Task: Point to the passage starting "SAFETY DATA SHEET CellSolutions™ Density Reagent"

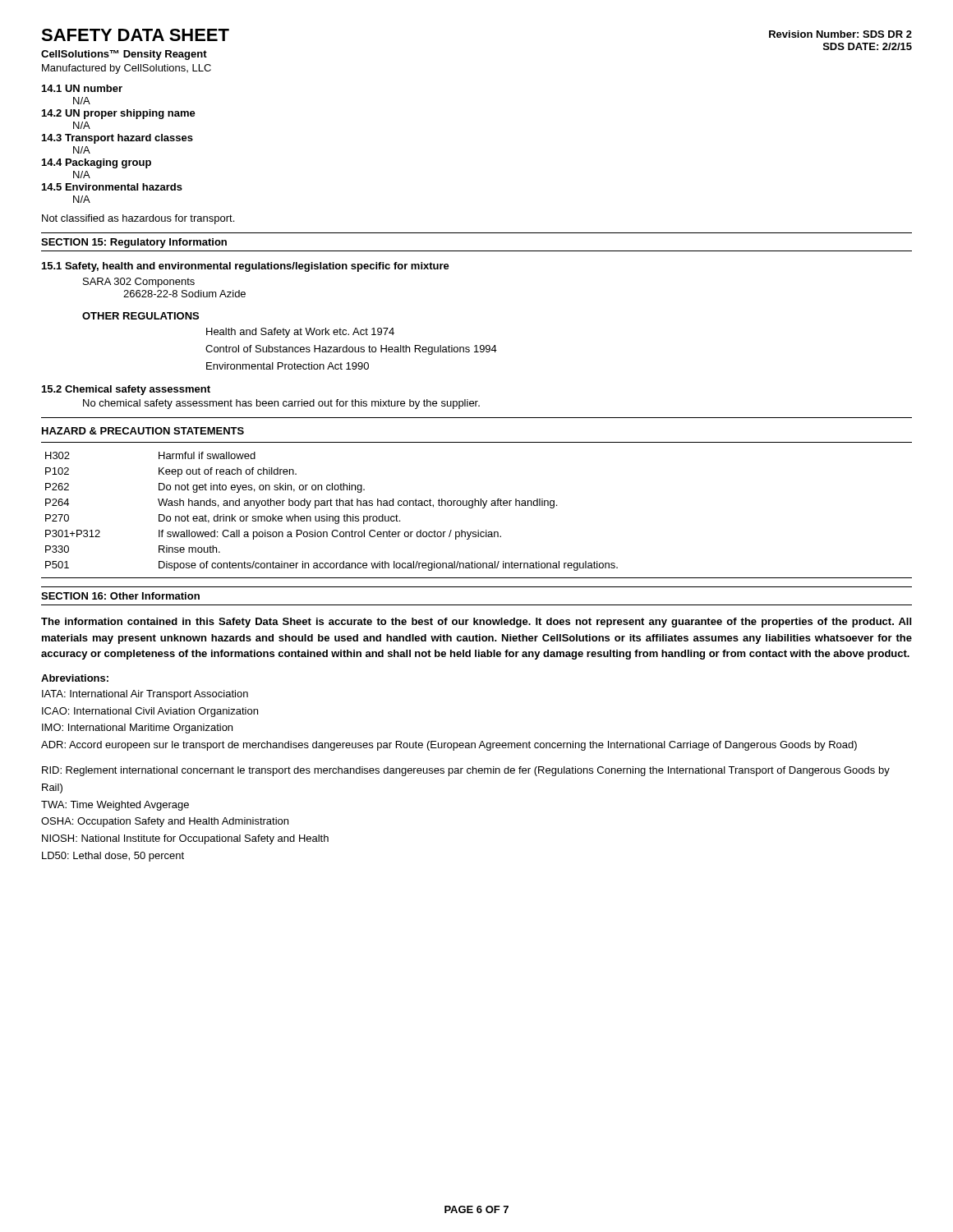Action: click(135, 49)
